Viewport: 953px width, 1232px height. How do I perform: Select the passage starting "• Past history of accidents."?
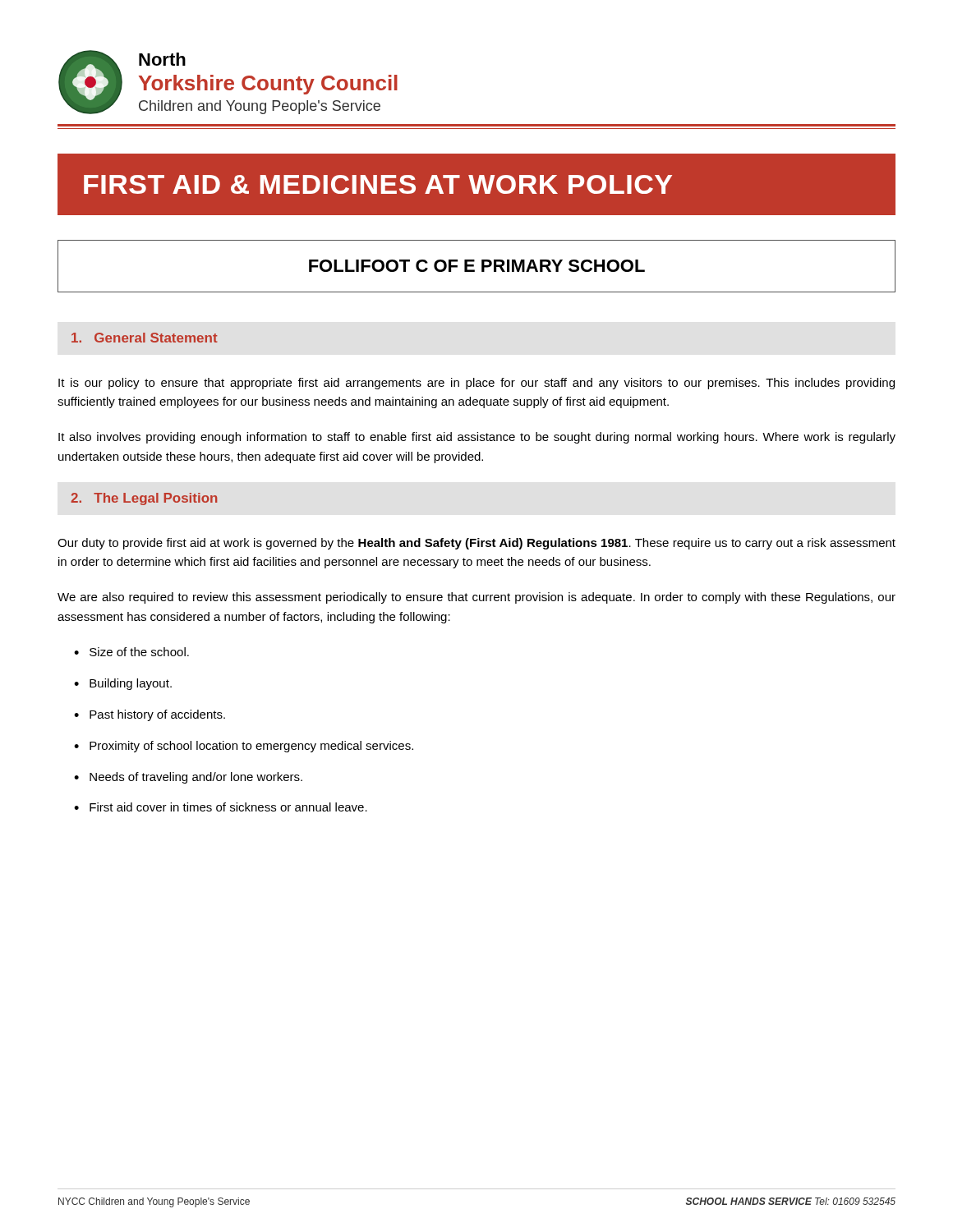point(150,716)
